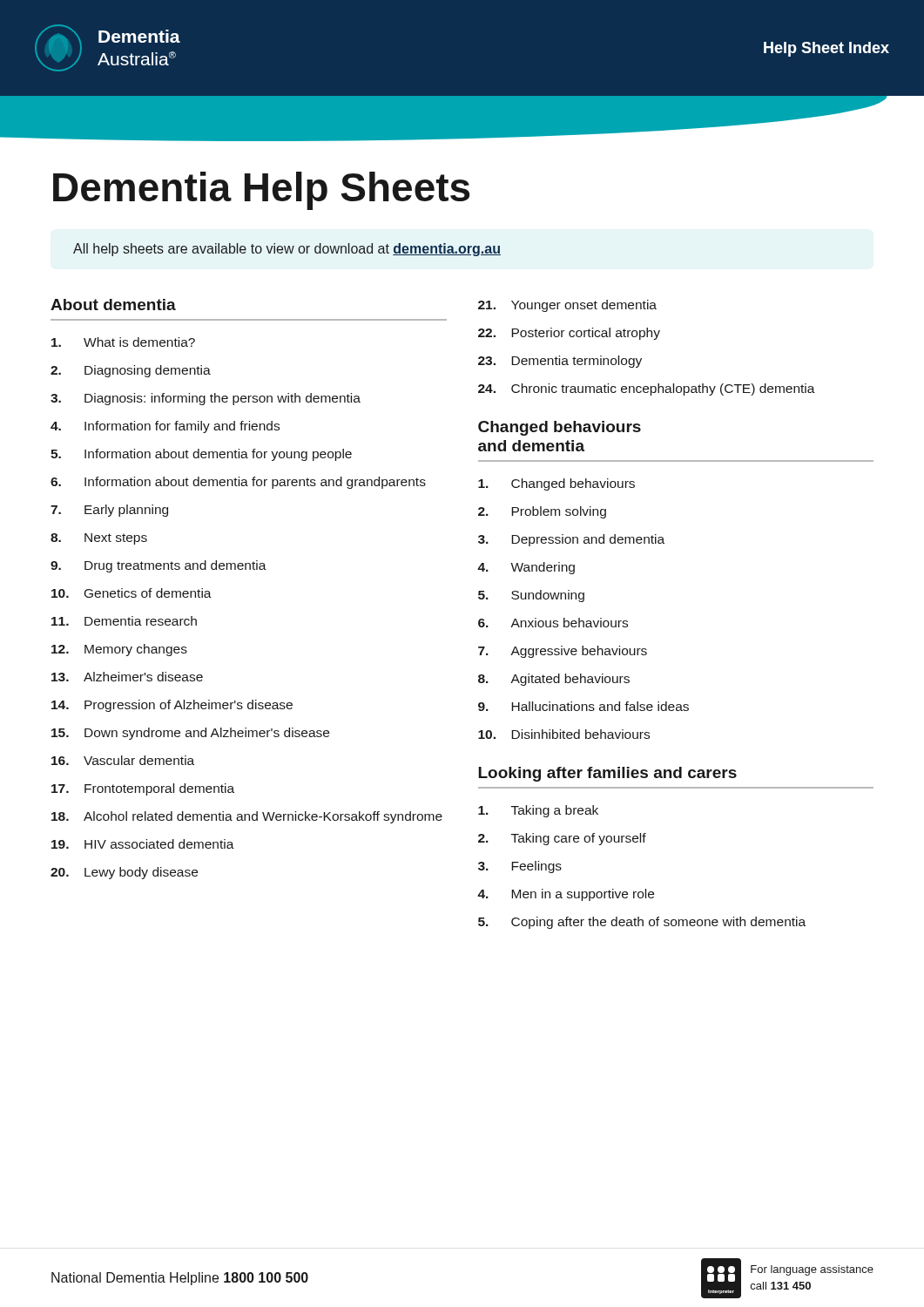The height and width of the screenshot is (1307, 924).
Task: Select the list item that says "3.Diagnosis: informing the person with dementia"
Action: [x=205, y=398]
